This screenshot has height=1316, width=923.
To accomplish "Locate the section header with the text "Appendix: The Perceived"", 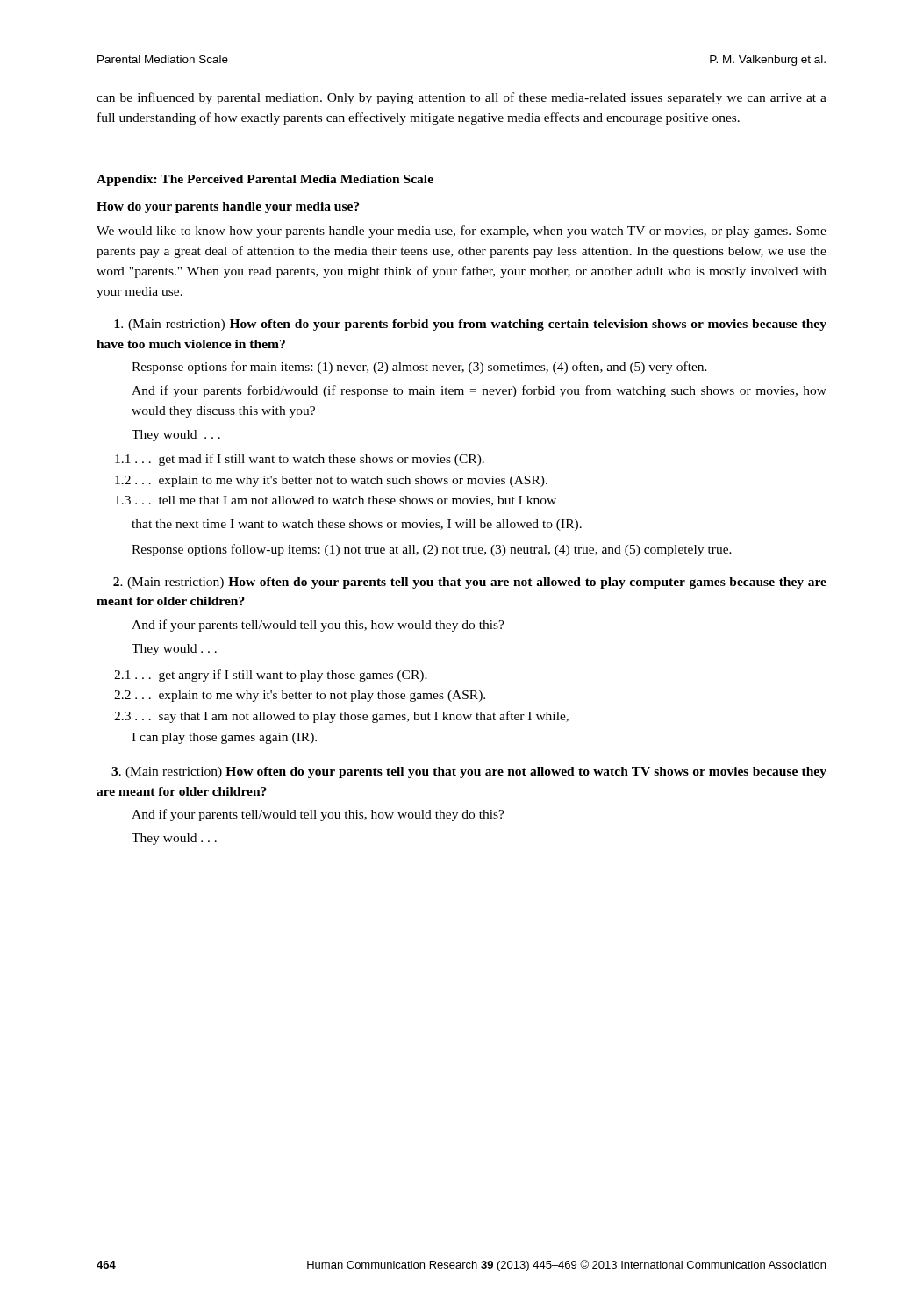I will point(265,179).
